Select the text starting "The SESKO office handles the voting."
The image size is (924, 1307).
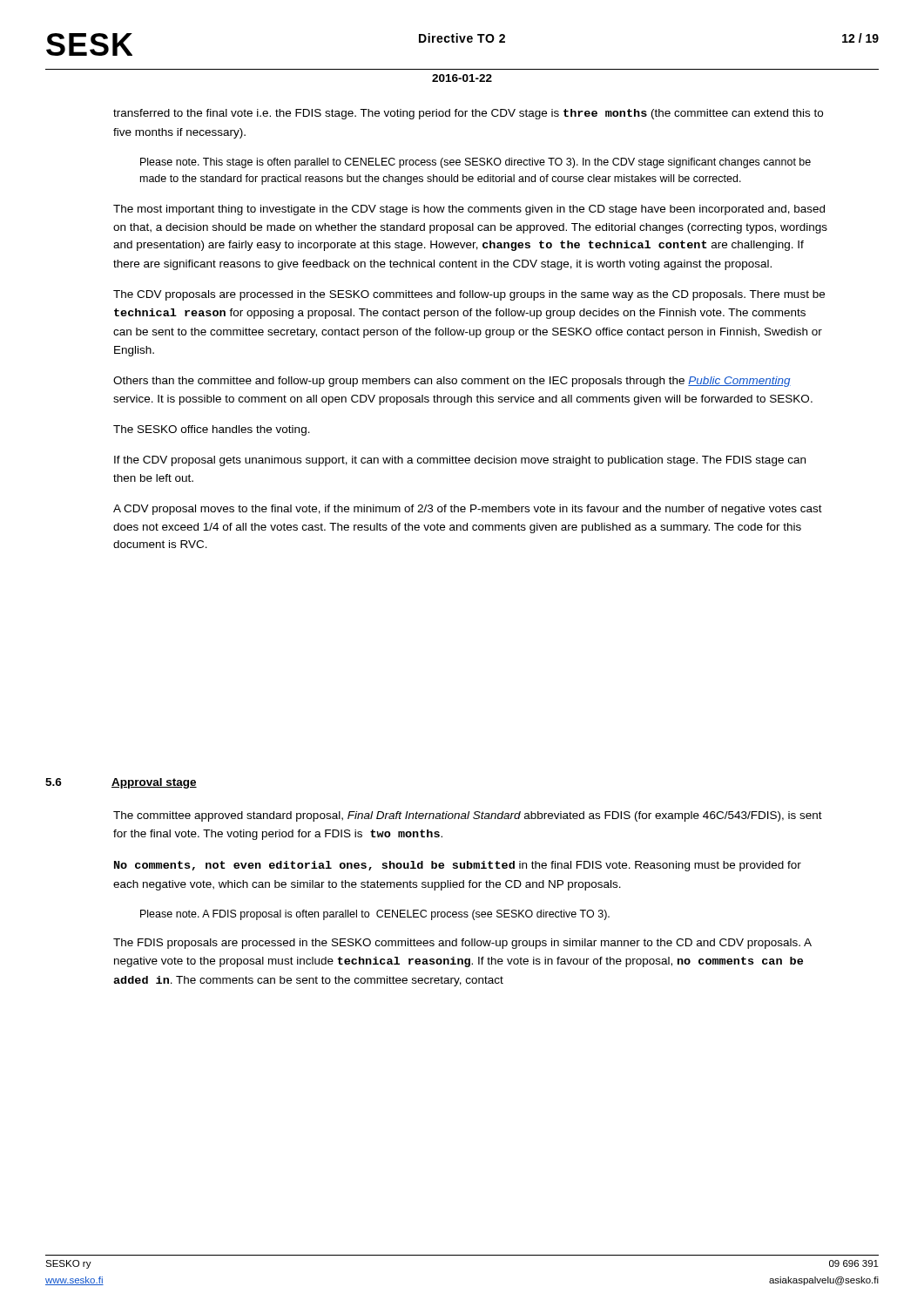pos(212,430)
